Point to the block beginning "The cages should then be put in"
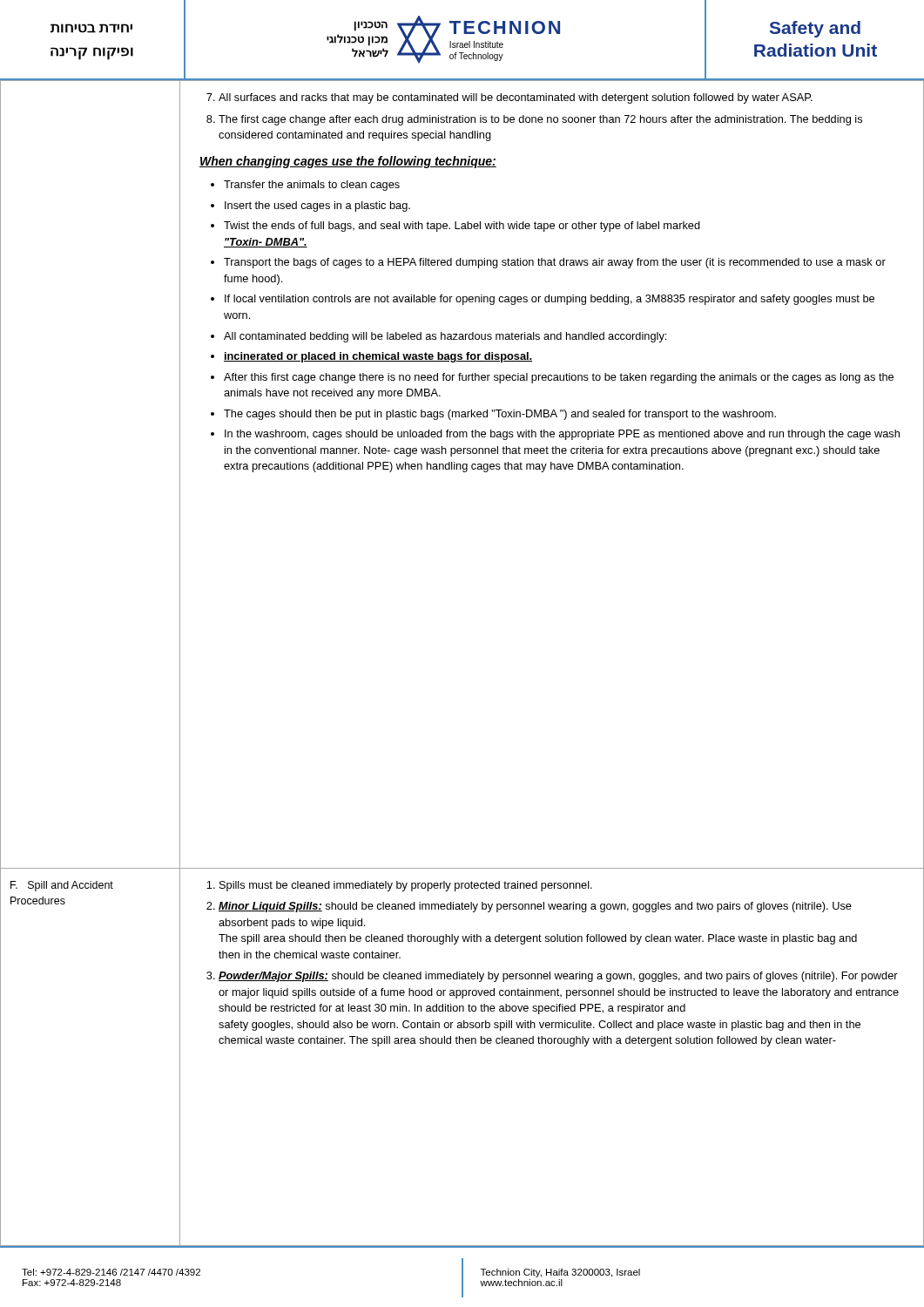Image resolution: width=924 pixels, height=1307 pixels. (500, 413)
